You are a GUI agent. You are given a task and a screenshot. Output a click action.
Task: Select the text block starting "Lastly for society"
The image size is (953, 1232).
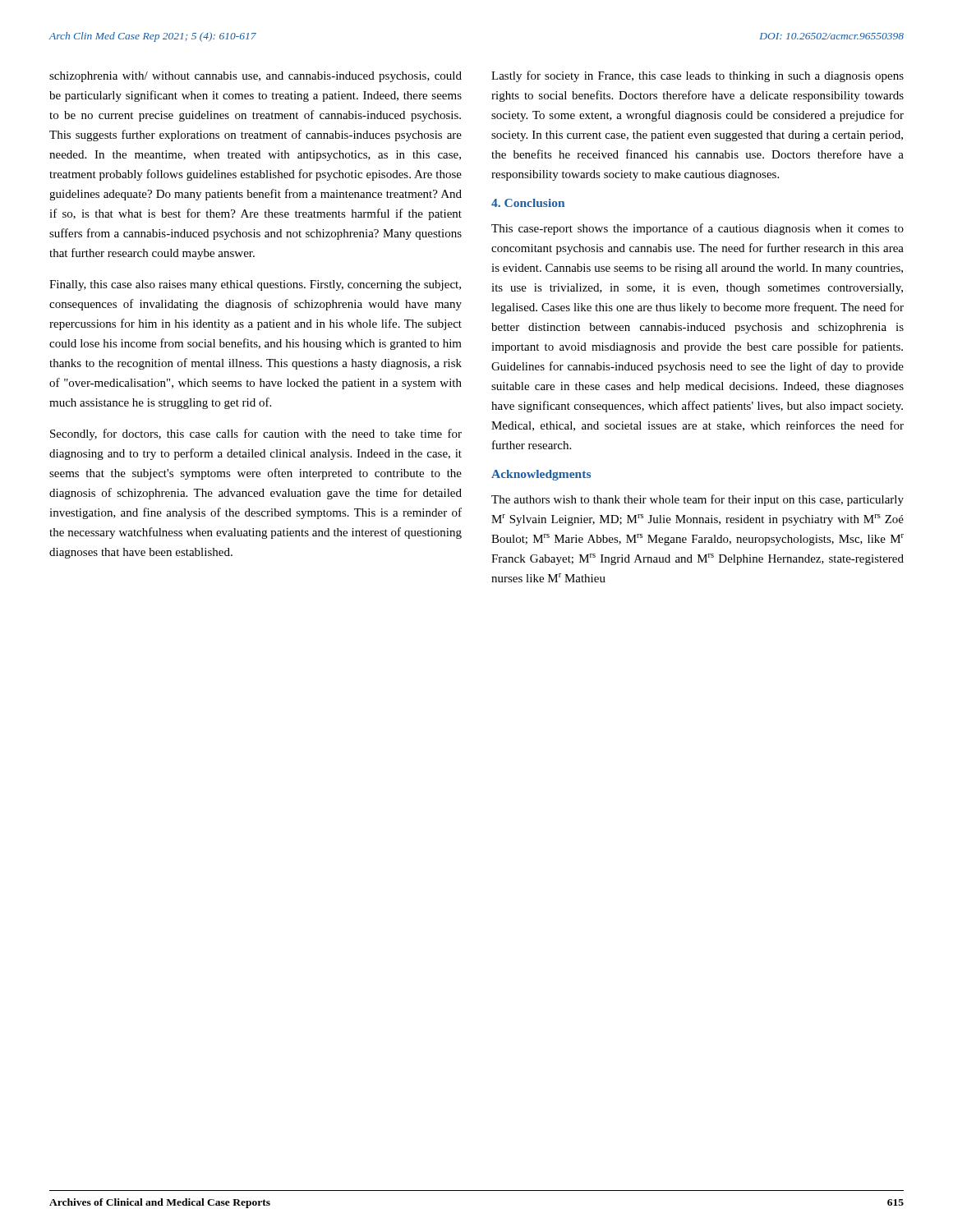(698, 125)
